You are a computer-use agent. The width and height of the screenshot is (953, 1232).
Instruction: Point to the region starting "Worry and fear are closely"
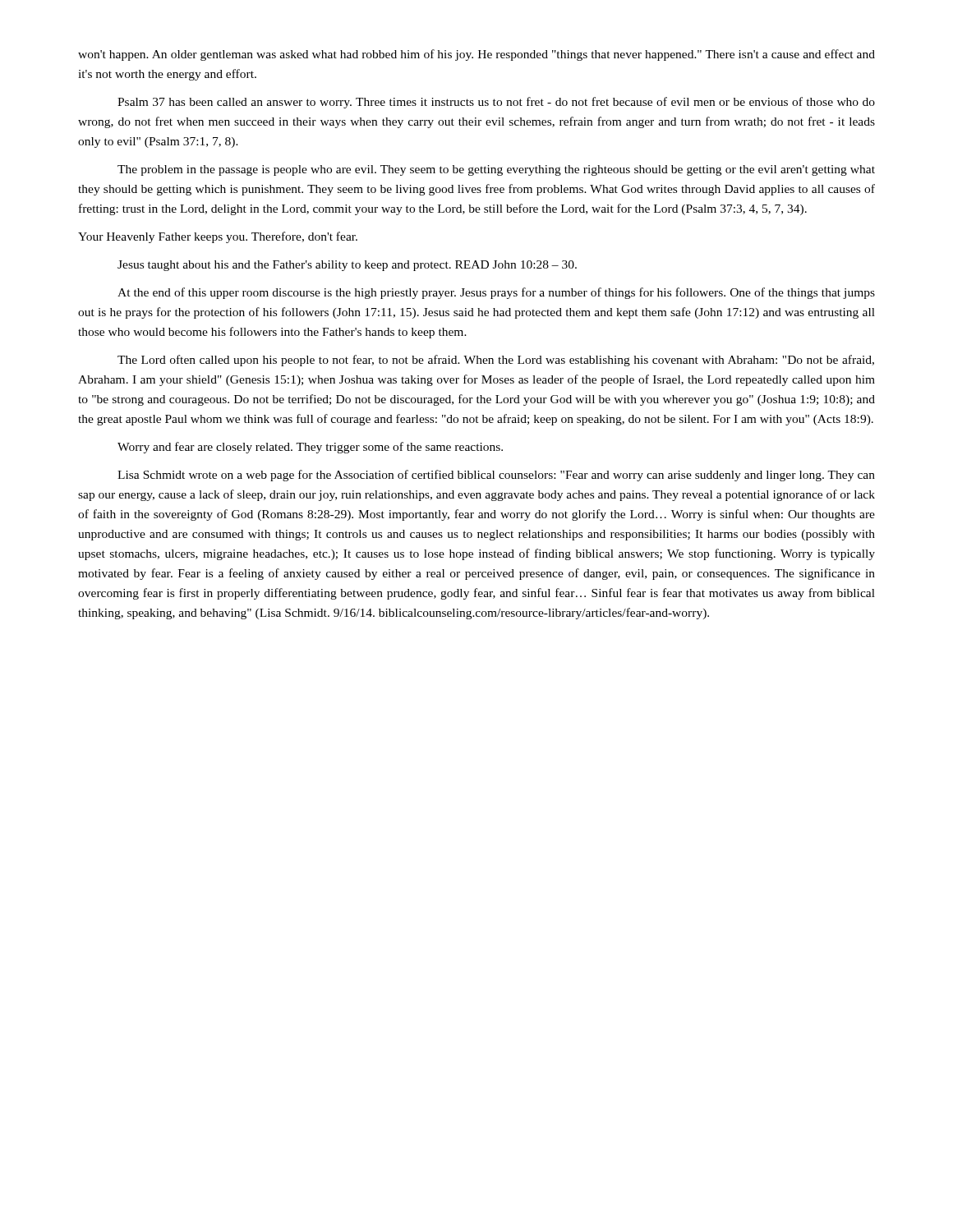click(476, 447)
